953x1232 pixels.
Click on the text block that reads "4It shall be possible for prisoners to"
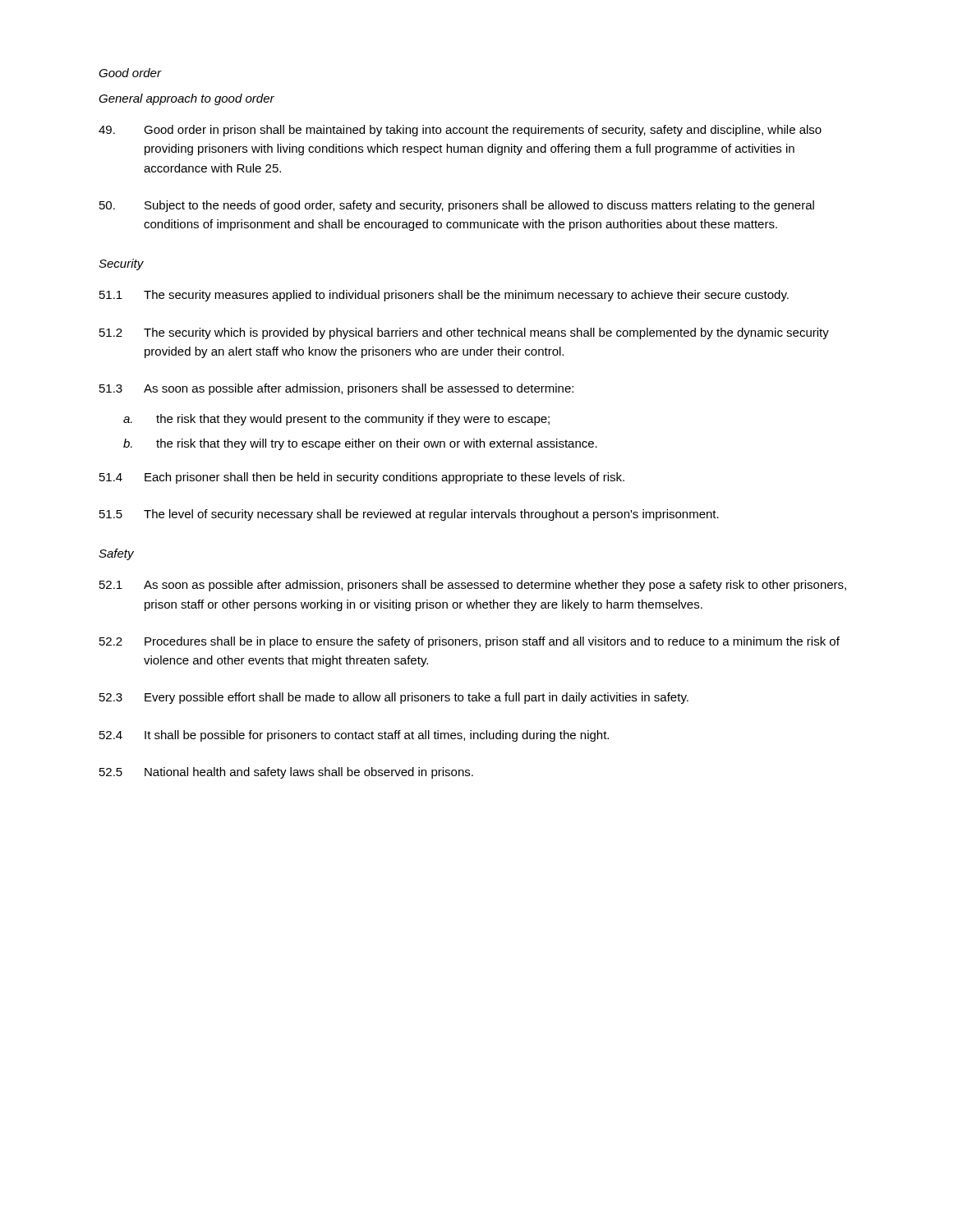point(474,734)
